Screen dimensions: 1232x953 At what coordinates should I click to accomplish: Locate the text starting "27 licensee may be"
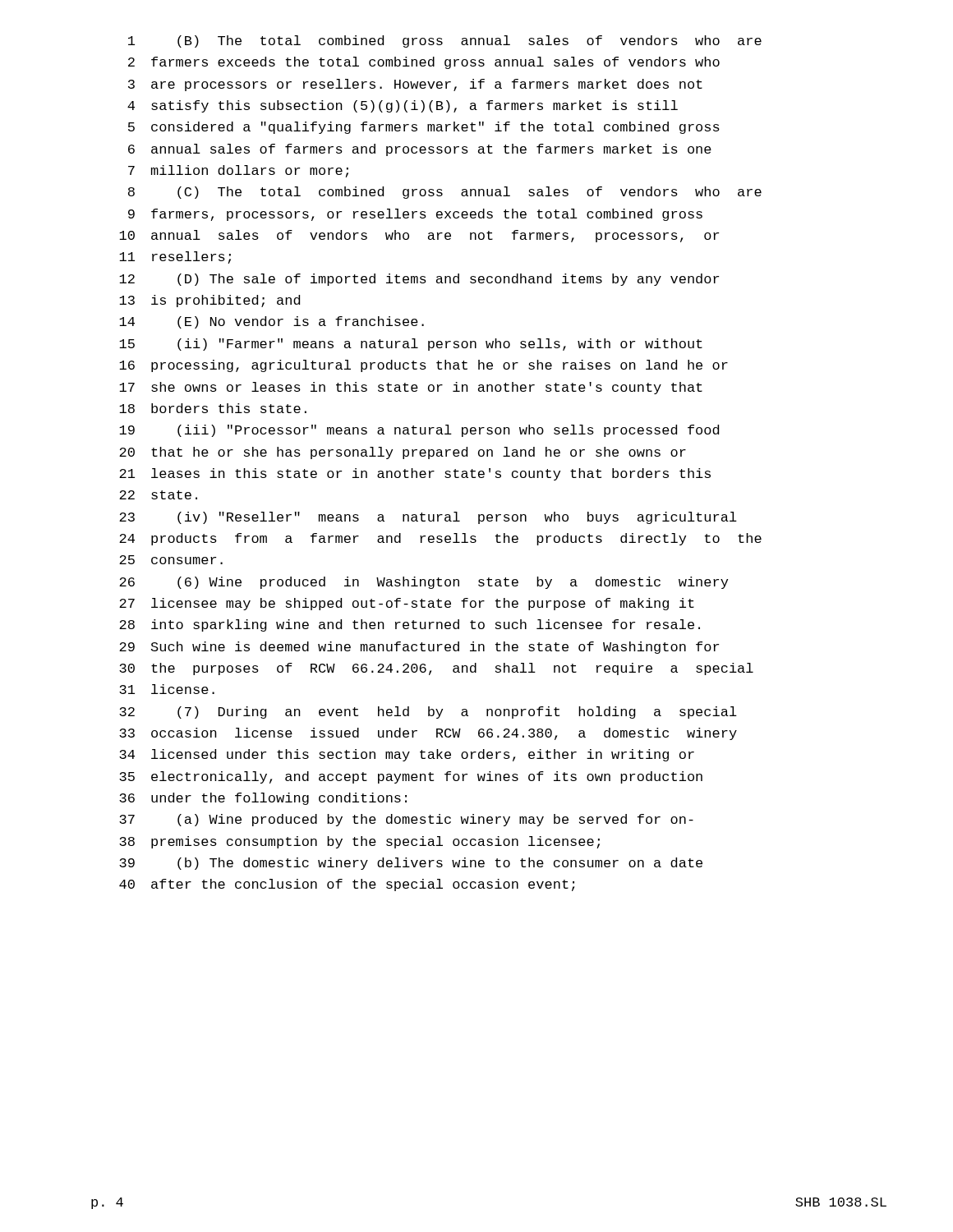click(489, 605)
